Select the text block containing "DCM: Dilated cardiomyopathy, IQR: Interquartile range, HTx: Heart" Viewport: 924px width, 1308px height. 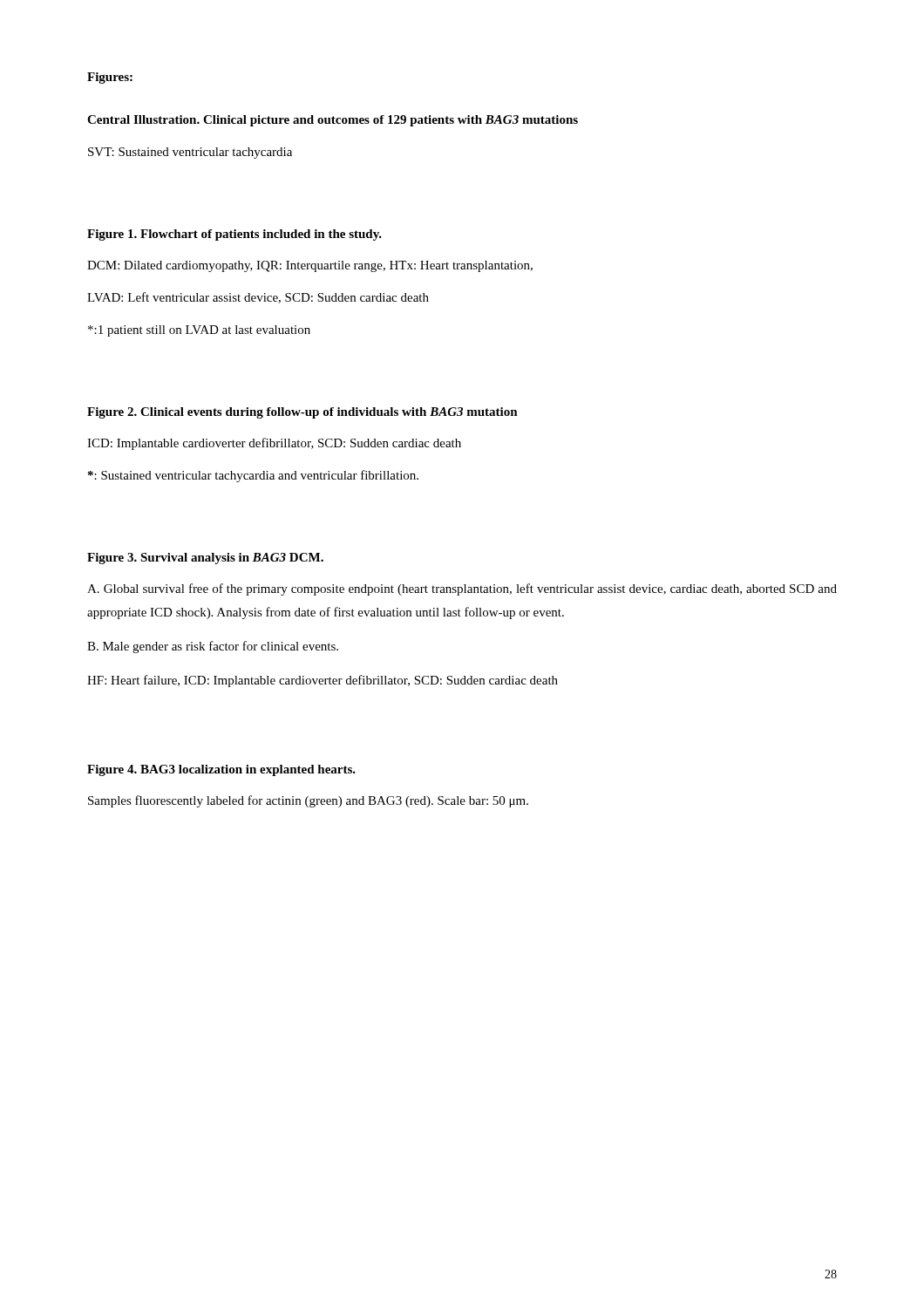coord(310,265)
